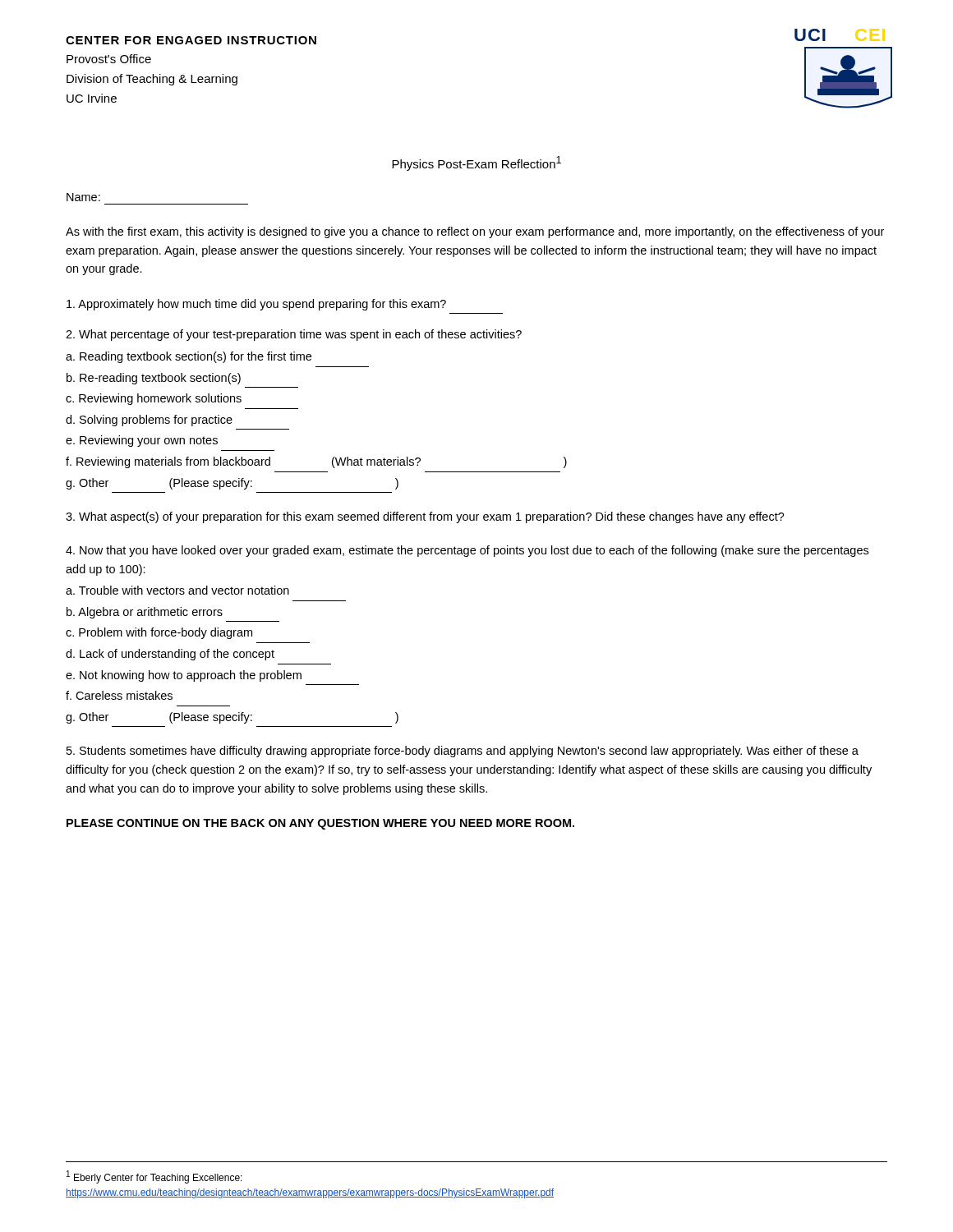Click on the text starting "c. Problem with force-body"
953x1232 pixels.
188,633
